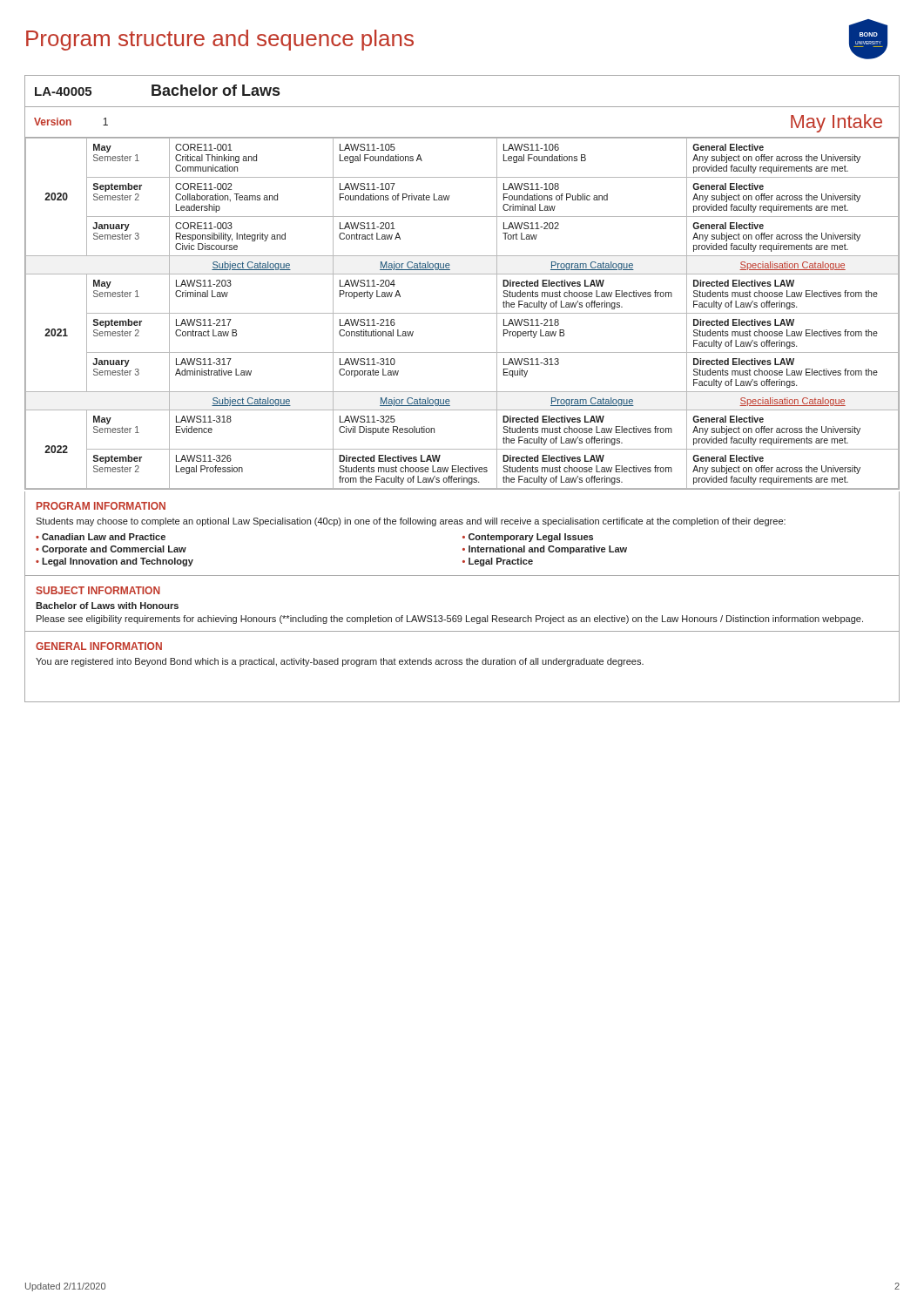Locate the list item that says "• International and Comparative"

click(545, 549)
